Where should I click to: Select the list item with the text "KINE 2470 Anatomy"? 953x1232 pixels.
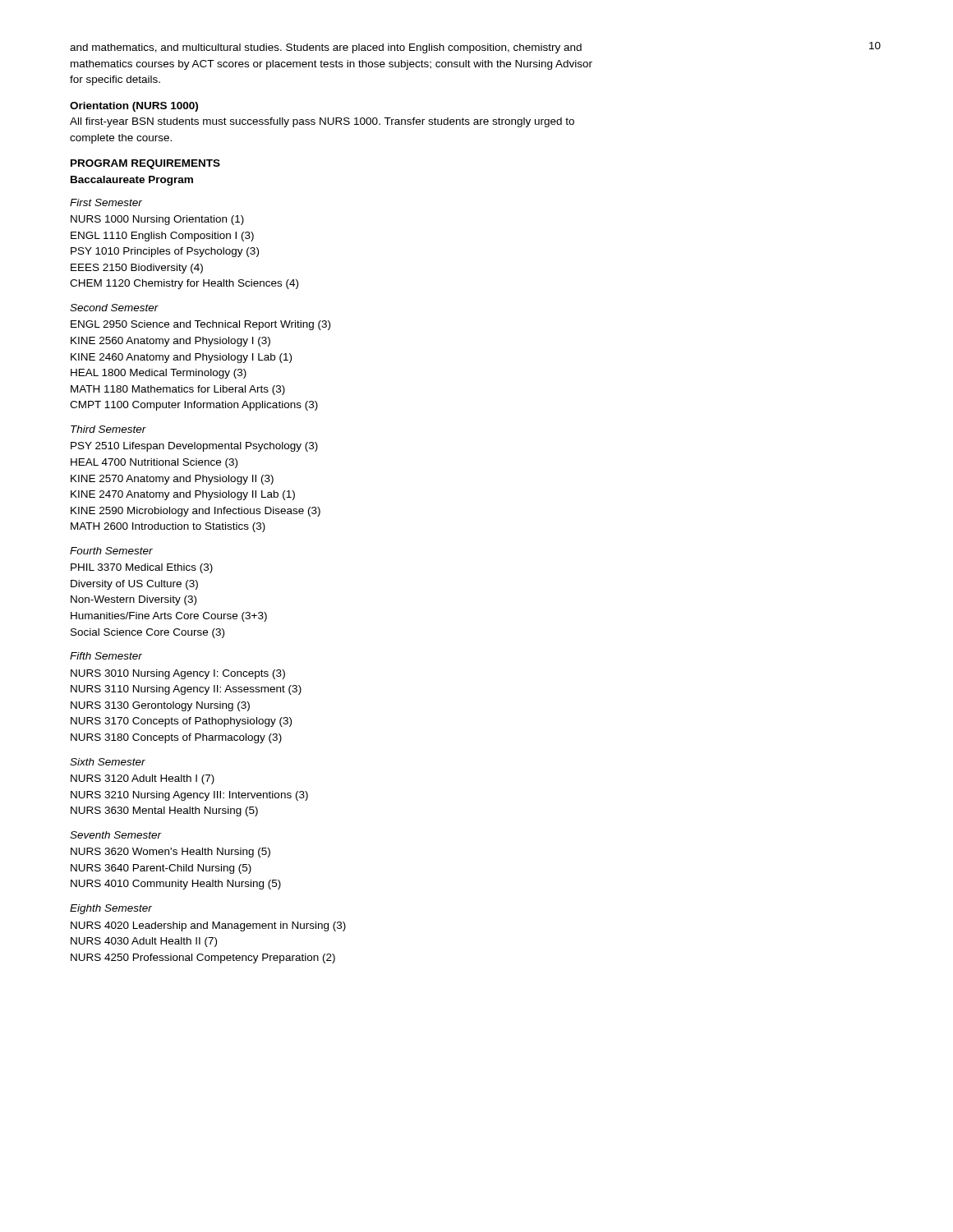coord(183,494)
